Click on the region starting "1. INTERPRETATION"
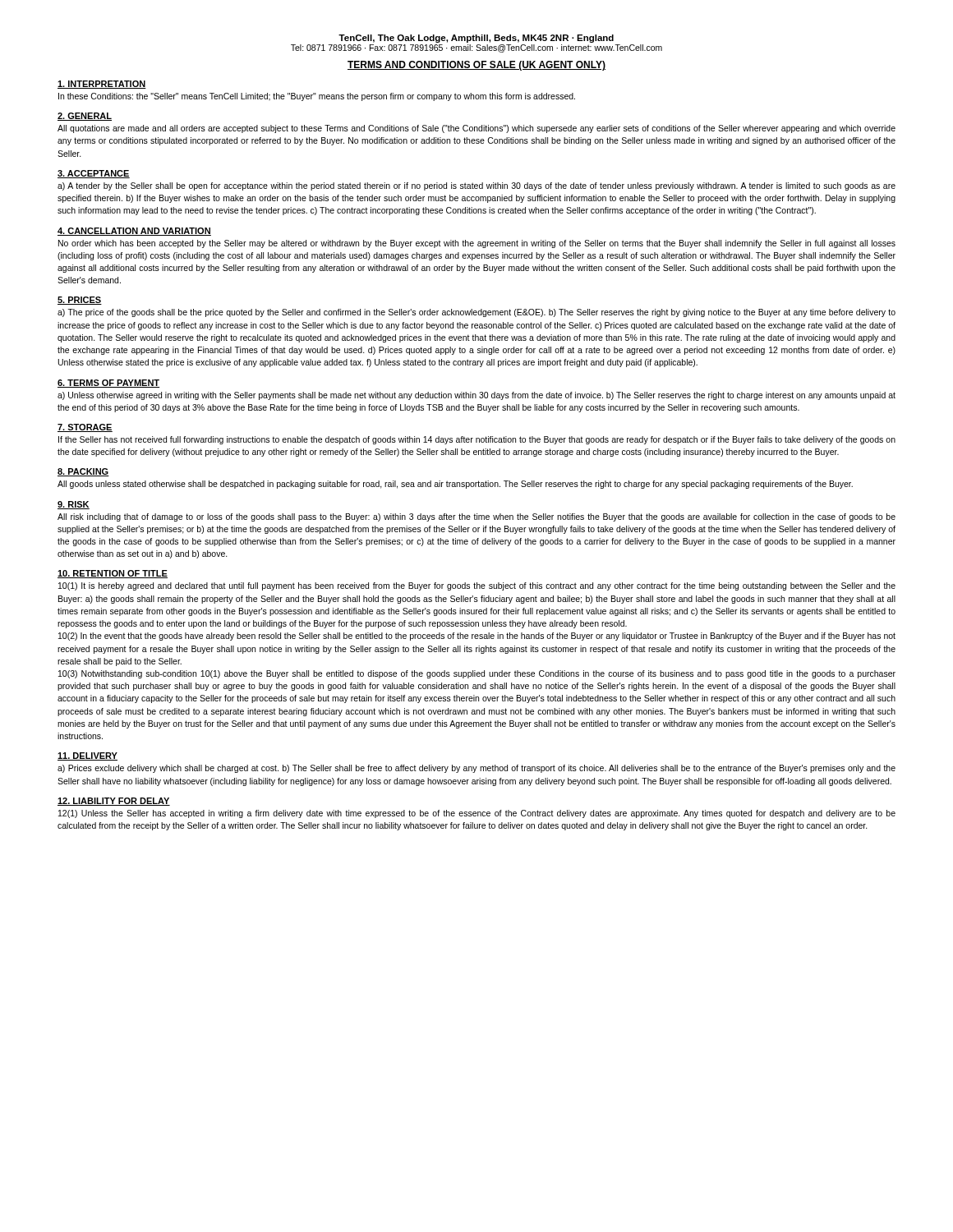 pos(101,84)
